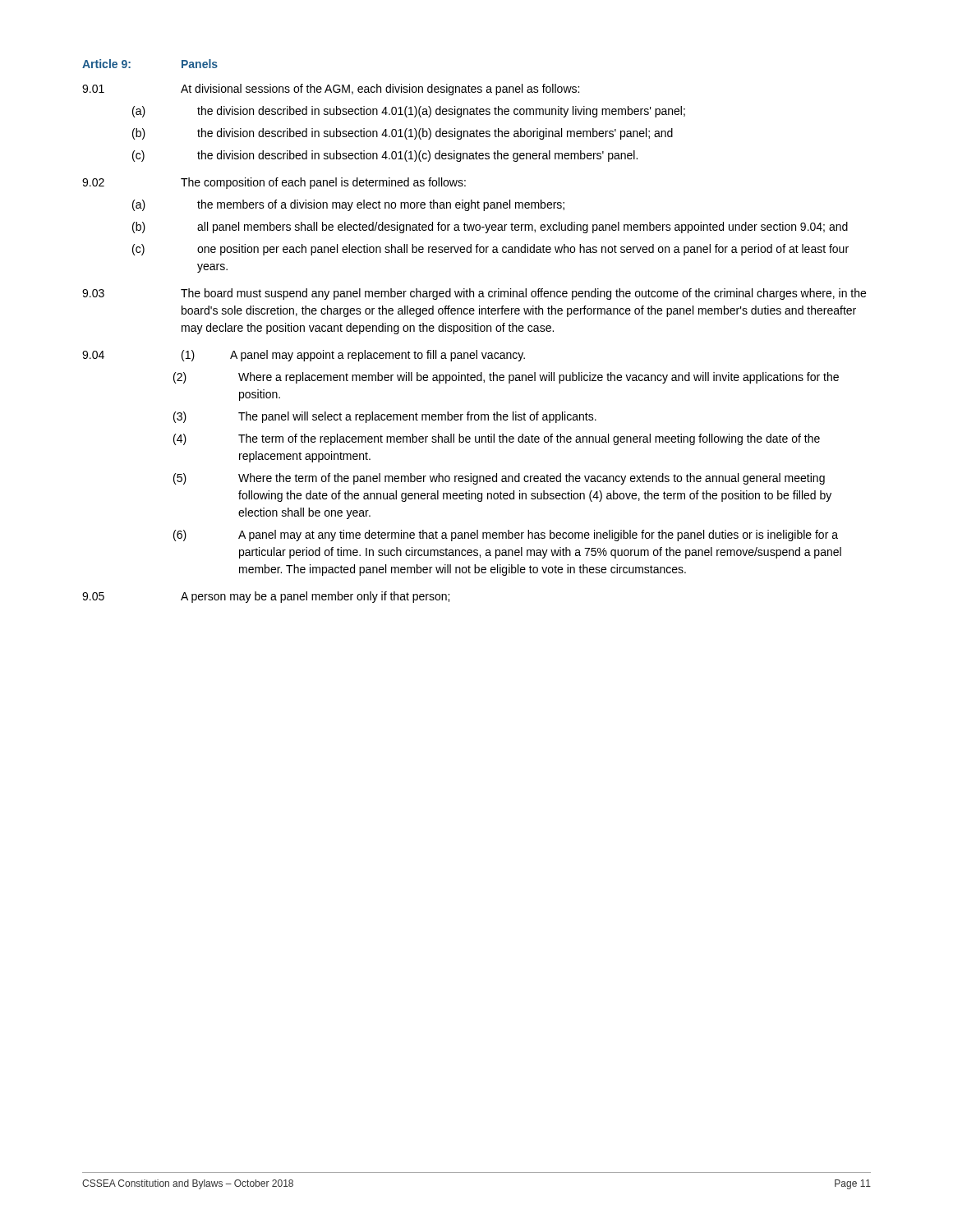Image resolution: width=953 pixels, height=1232 pixels.
Task: Select the element starting "9.01 At divisional sessions of the AGM,"
Action: 476,89
